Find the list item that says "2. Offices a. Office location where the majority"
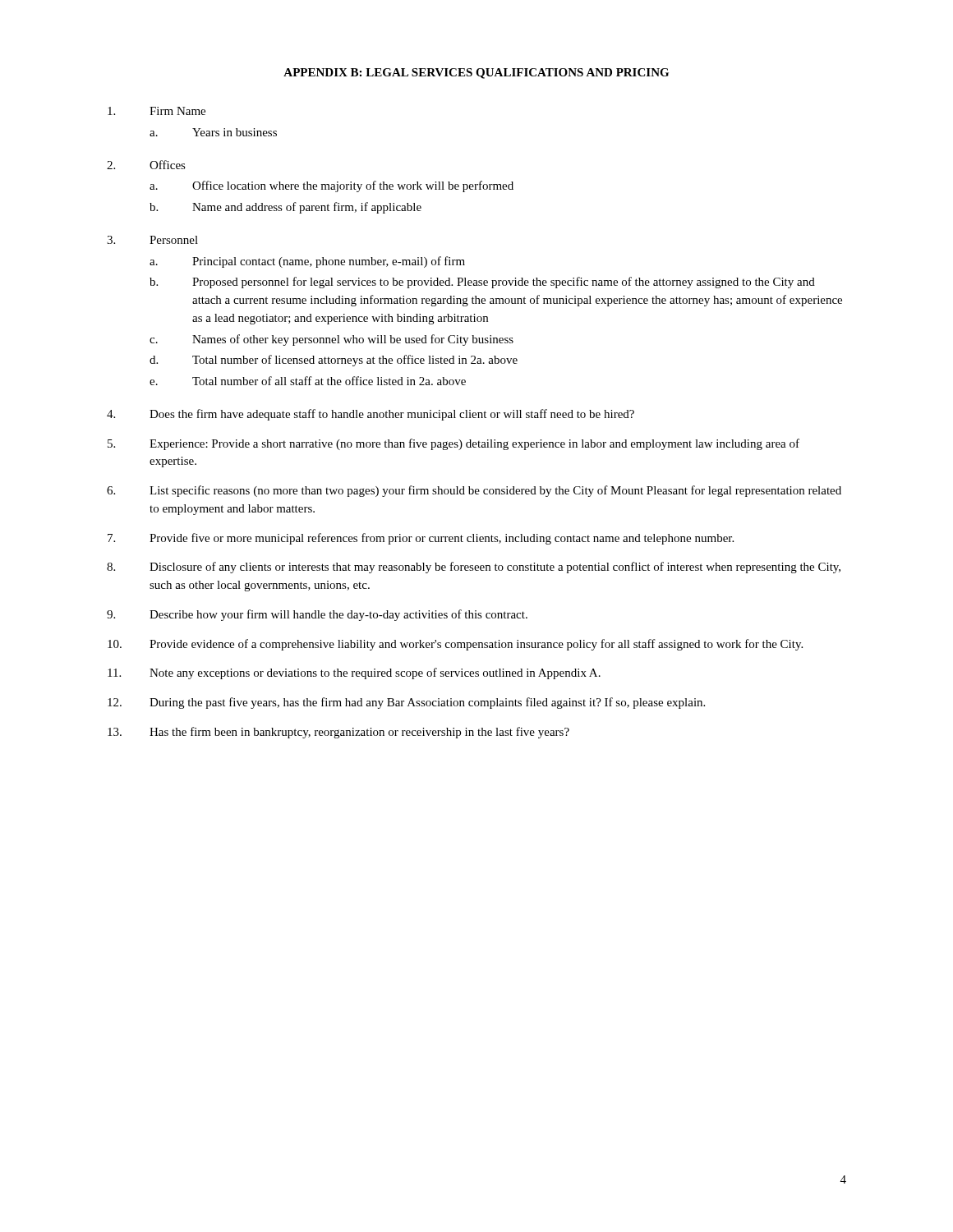The width and height of the screenshot is (953, 1232). tap(476, 188)
